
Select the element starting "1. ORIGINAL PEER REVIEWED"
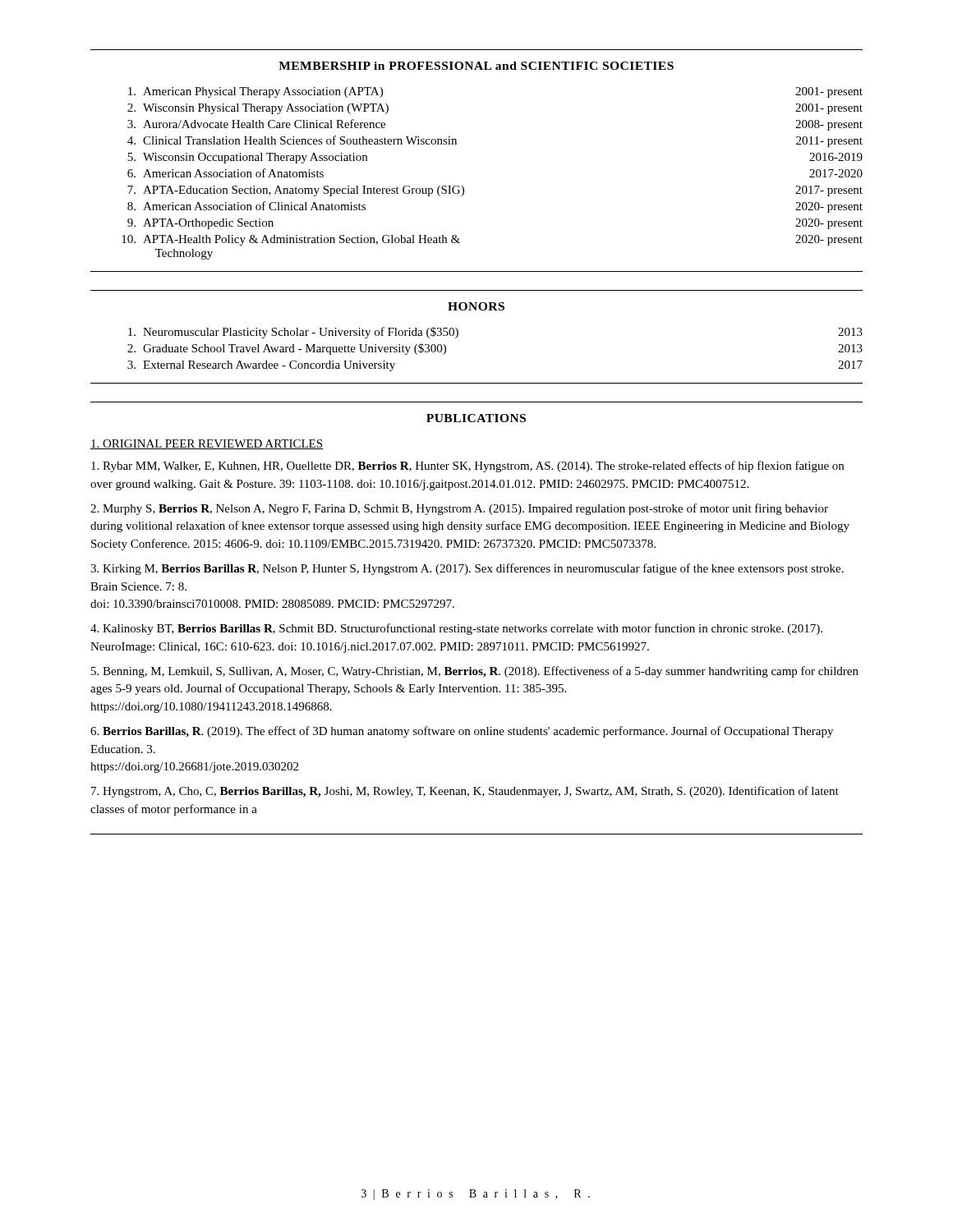[x=207, y=444]
